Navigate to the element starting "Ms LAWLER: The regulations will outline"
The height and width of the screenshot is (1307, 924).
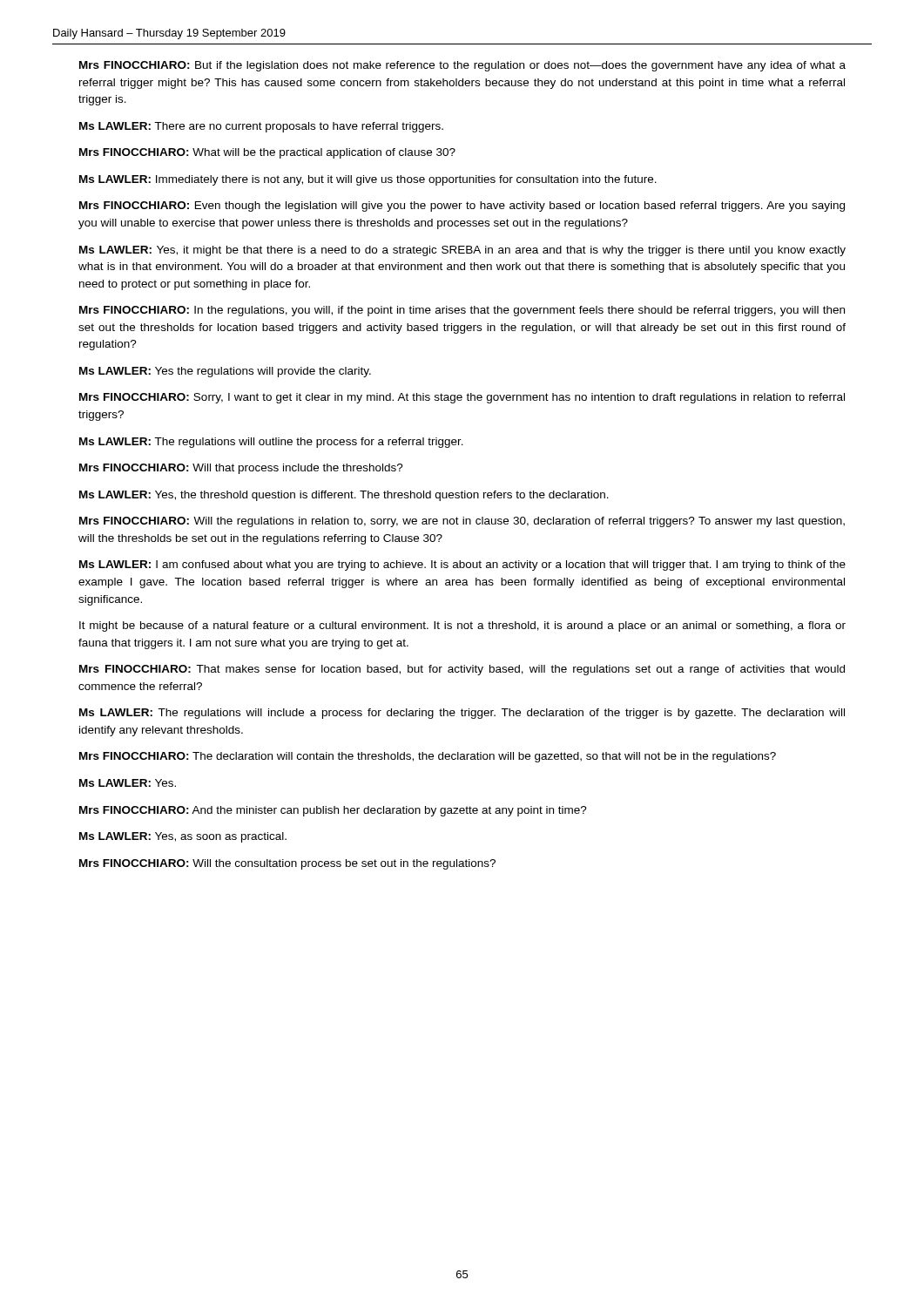(x=271, y=441)
